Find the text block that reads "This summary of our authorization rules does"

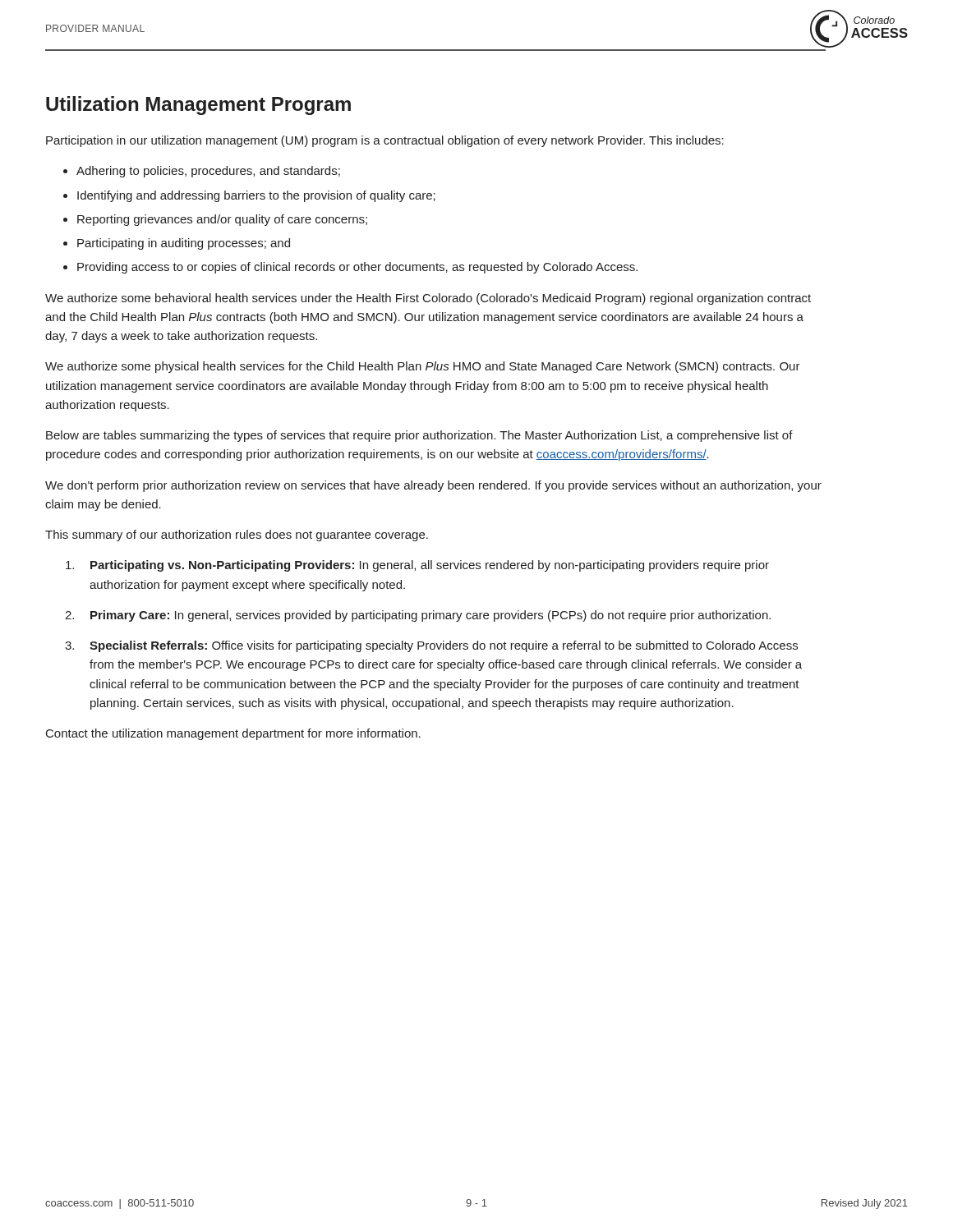pos(237,534)
